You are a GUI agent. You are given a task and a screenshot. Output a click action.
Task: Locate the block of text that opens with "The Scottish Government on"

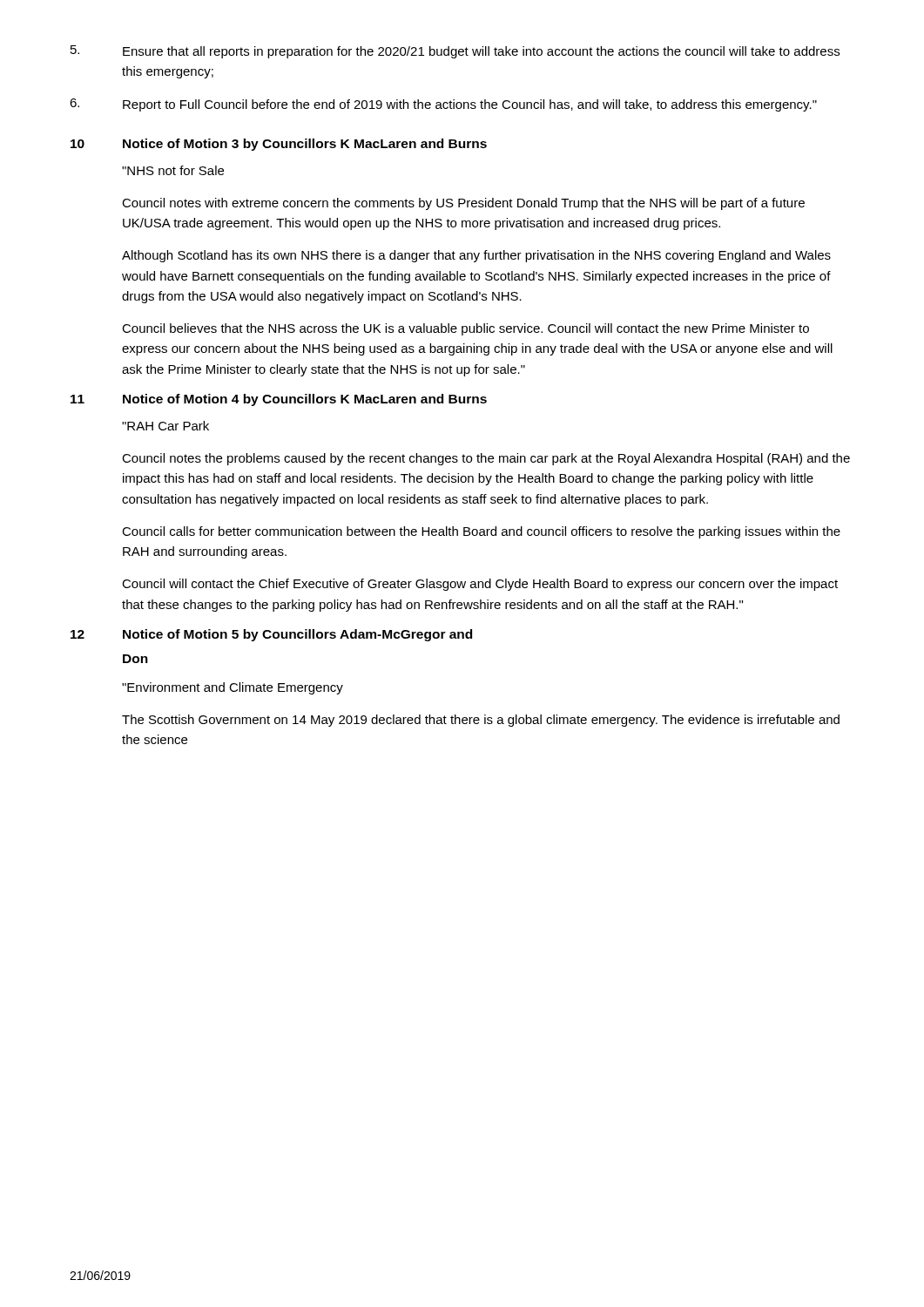(481, 729)
